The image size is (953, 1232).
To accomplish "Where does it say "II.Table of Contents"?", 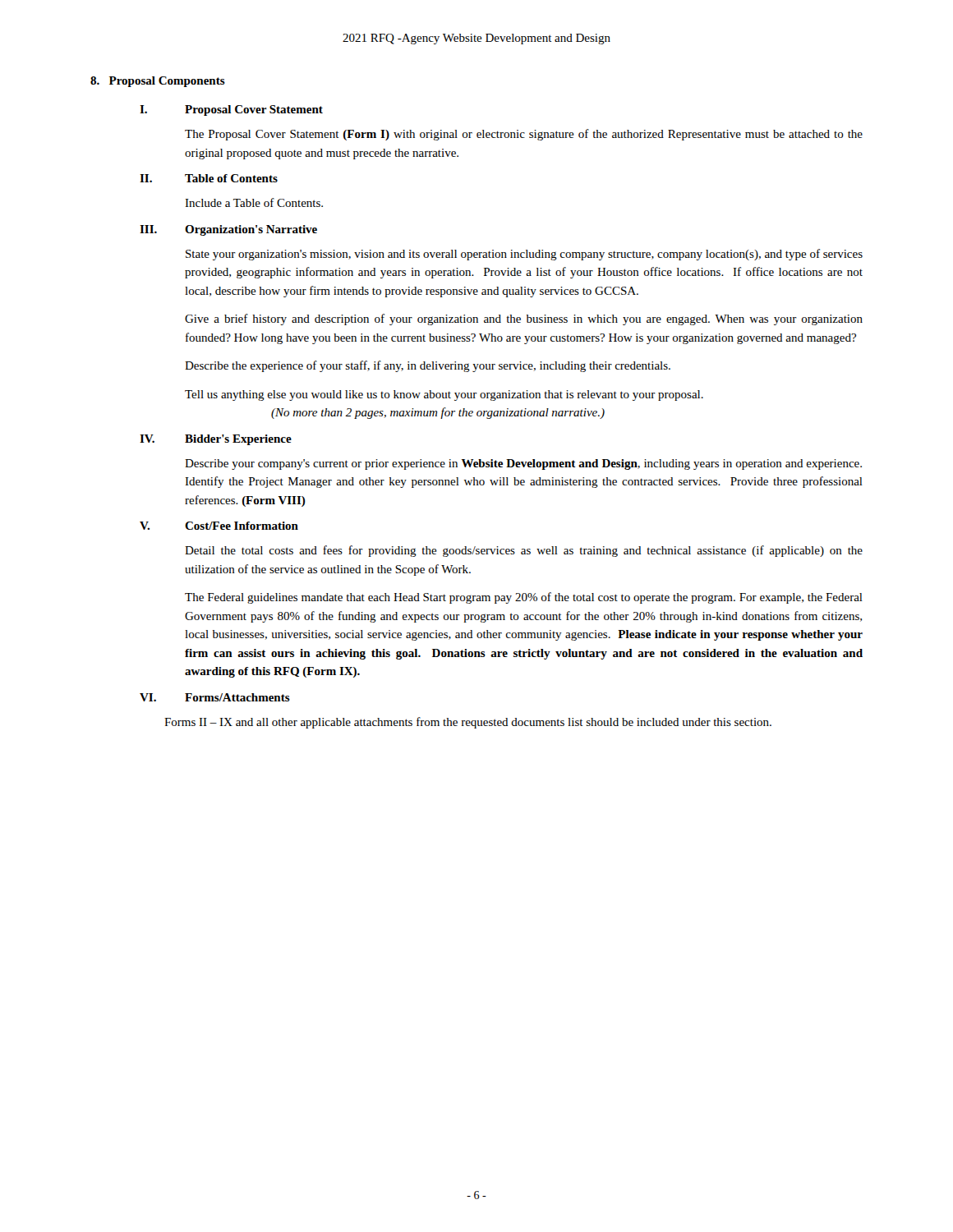I will click(209, 179).
